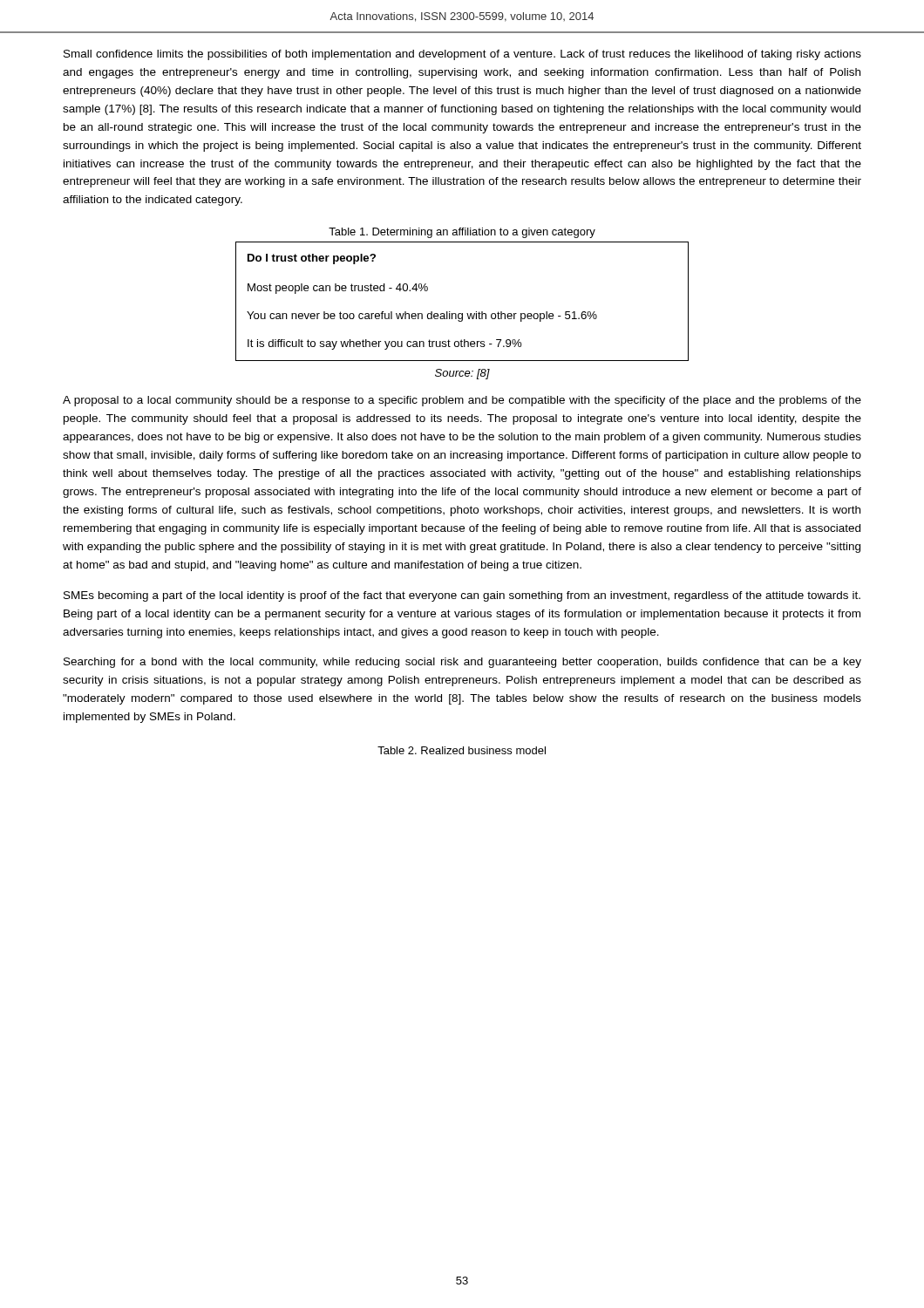Point to the caption beginning "Table 2. Realized"
This screenshot has height=1308, width=924.
click(462, 751)
